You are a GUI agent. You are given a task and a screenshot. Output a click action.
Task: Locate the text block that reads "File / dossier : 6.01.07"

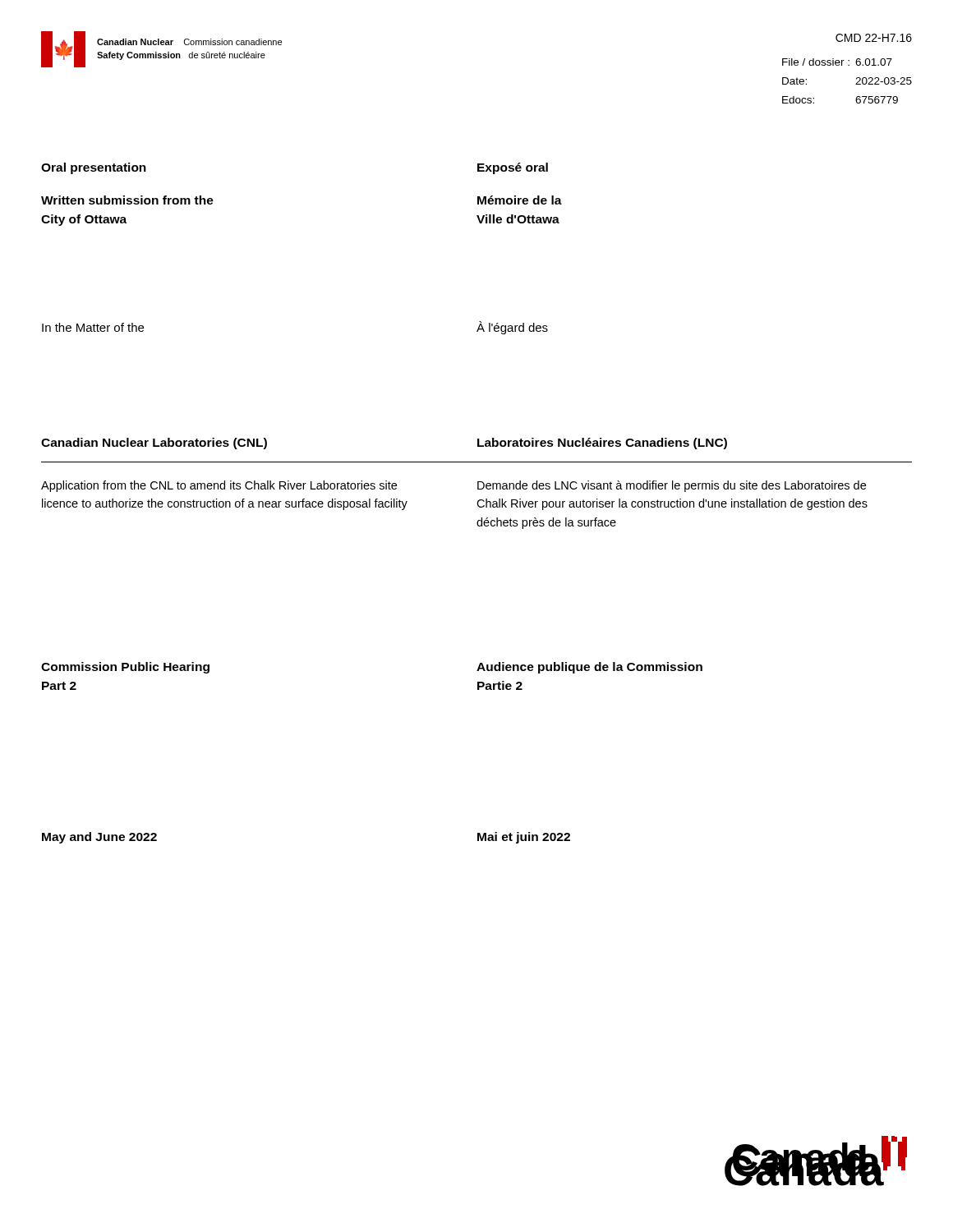coord(847,82)
